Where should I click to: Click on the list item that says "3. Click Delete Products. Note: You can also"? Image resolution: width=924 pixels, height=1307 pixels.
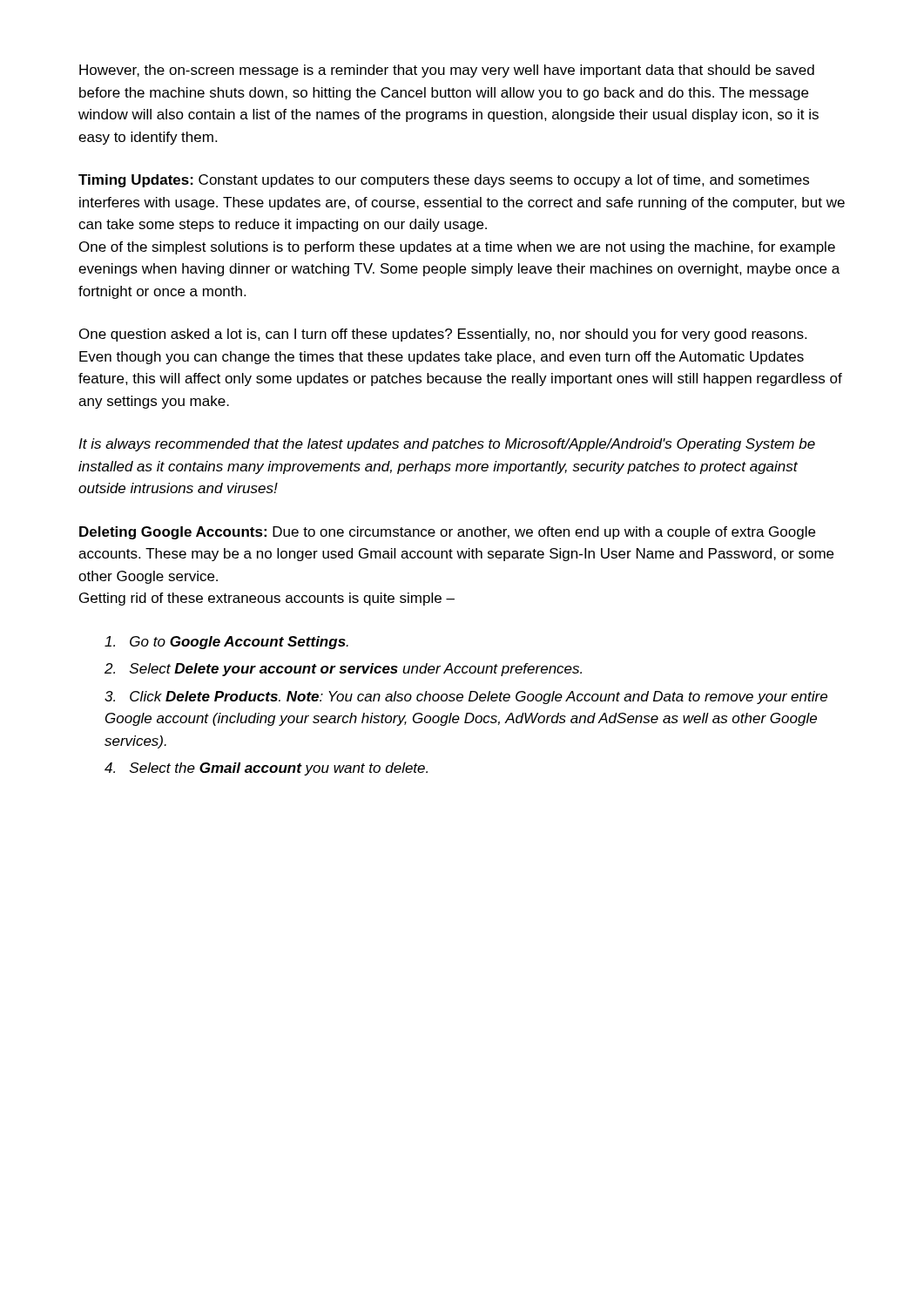pyautogui.click(x=466, y=718)
